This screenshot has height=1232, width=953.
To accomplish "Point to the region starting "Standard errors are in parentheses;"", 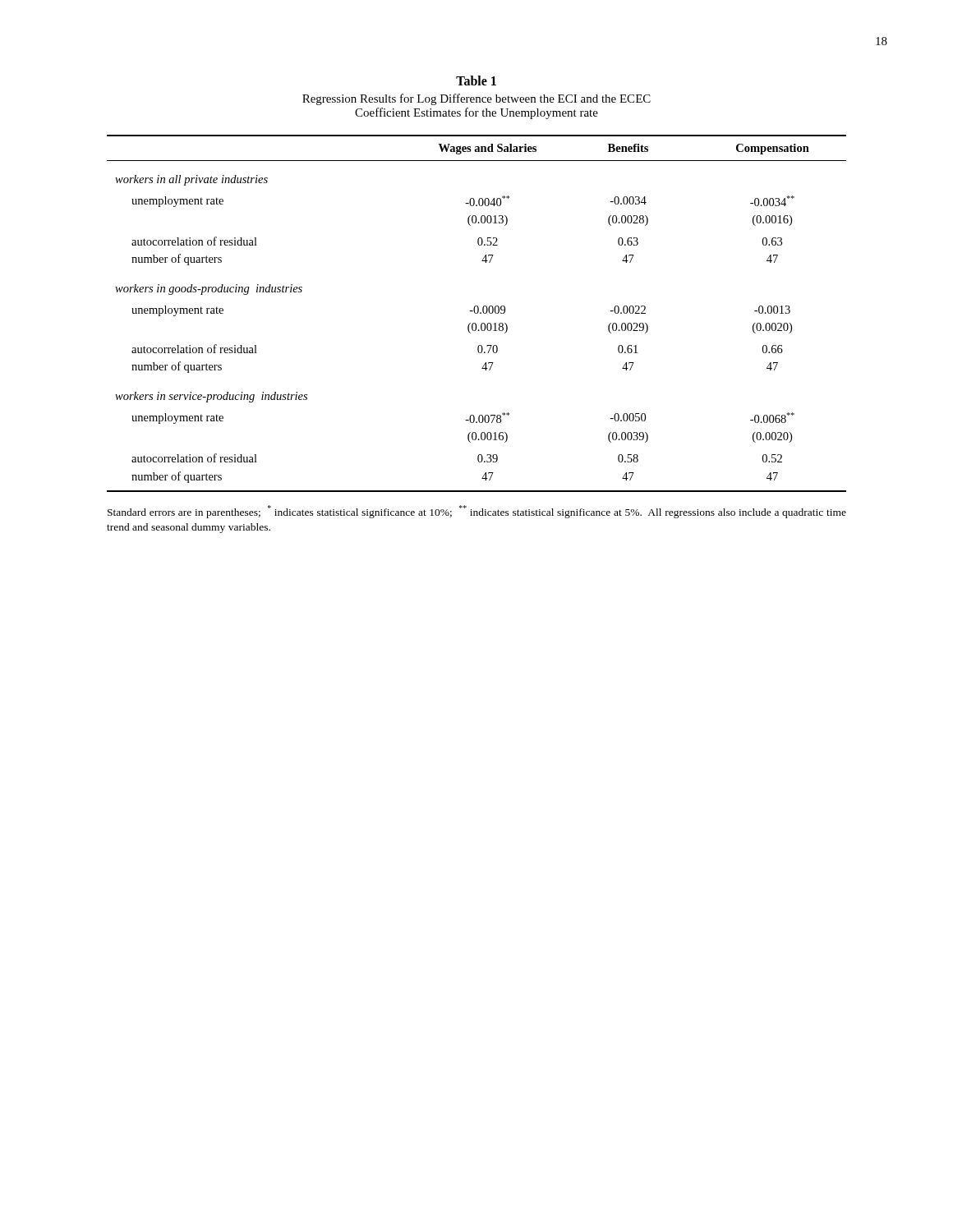I will (x=476, y=518).
